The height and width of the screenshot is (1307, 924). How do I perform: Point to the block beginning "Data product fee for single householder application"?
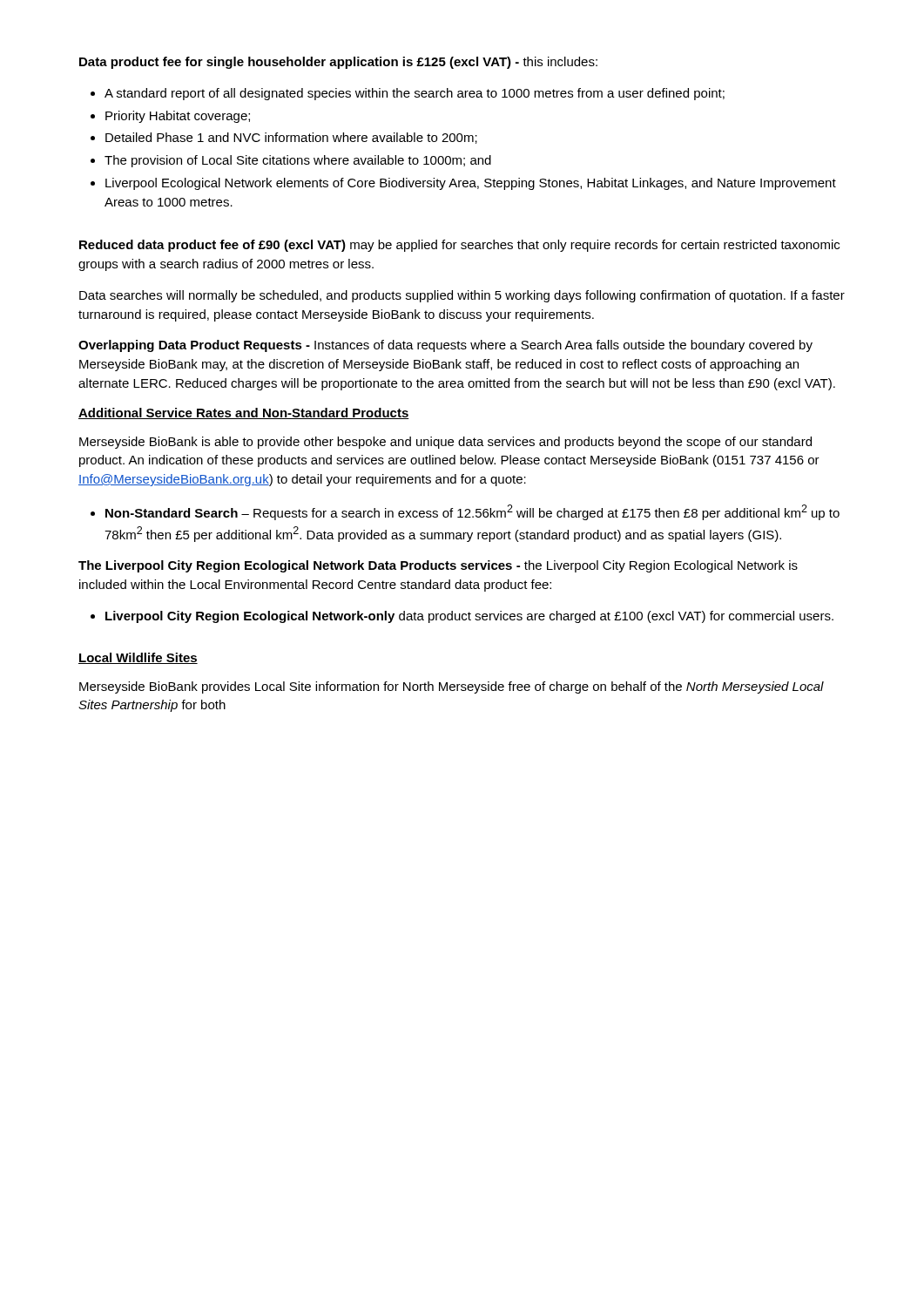pos(462,132)
